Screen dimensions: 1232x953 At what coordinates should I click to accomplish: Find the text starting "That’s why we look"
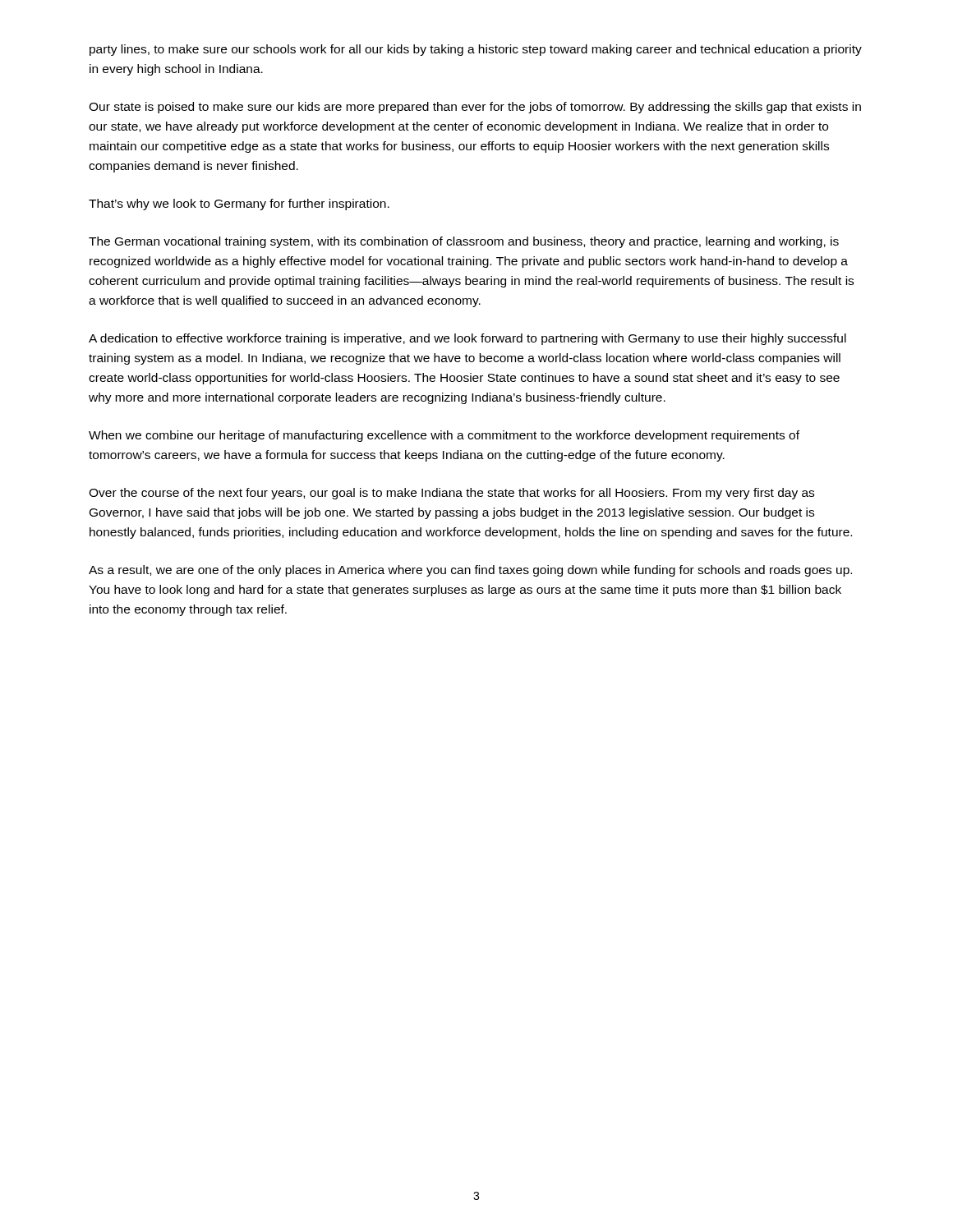click(239, 203)
